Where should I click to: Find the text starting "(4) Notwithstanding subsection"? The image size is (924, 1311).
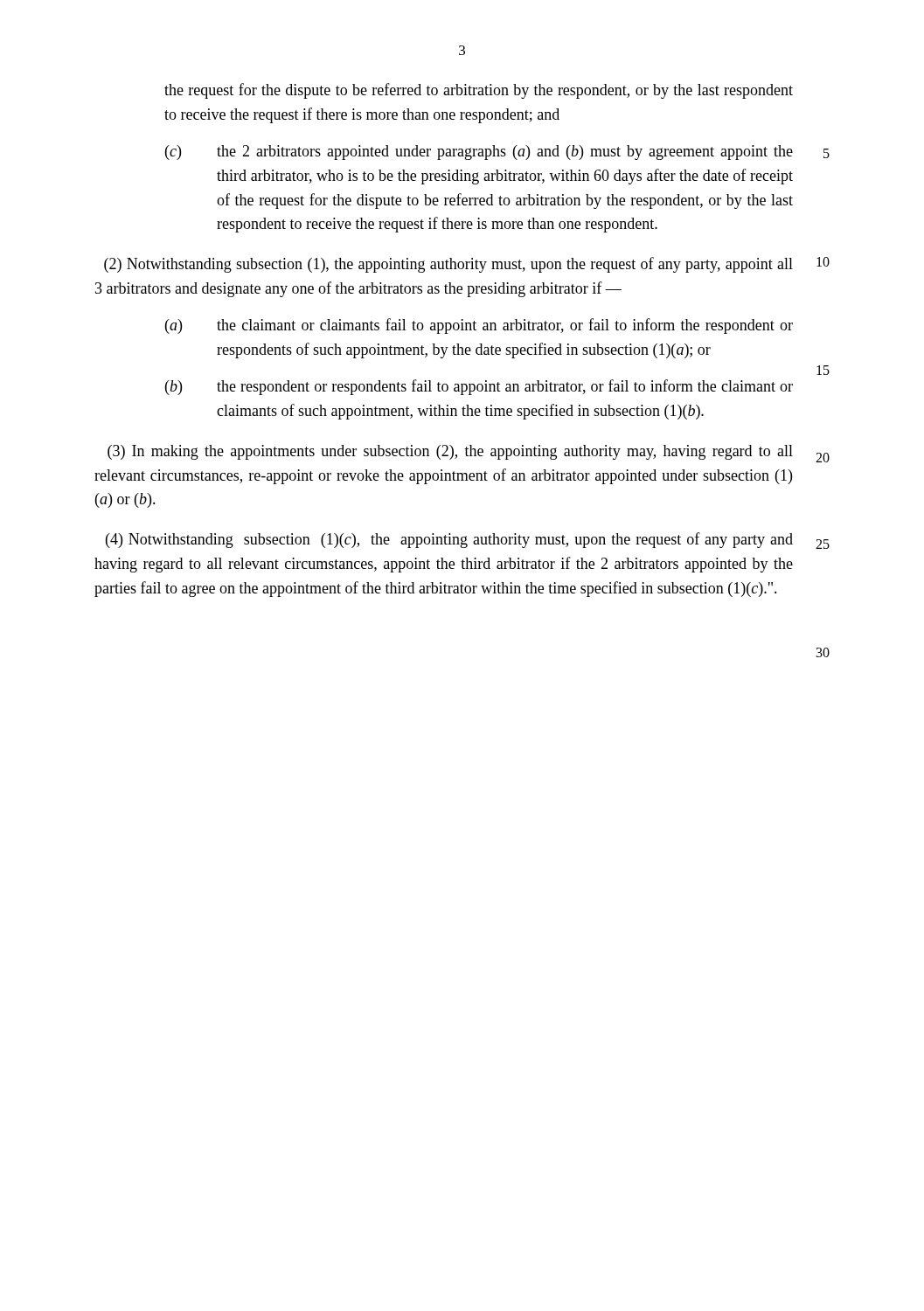click(x=444, y=564)
